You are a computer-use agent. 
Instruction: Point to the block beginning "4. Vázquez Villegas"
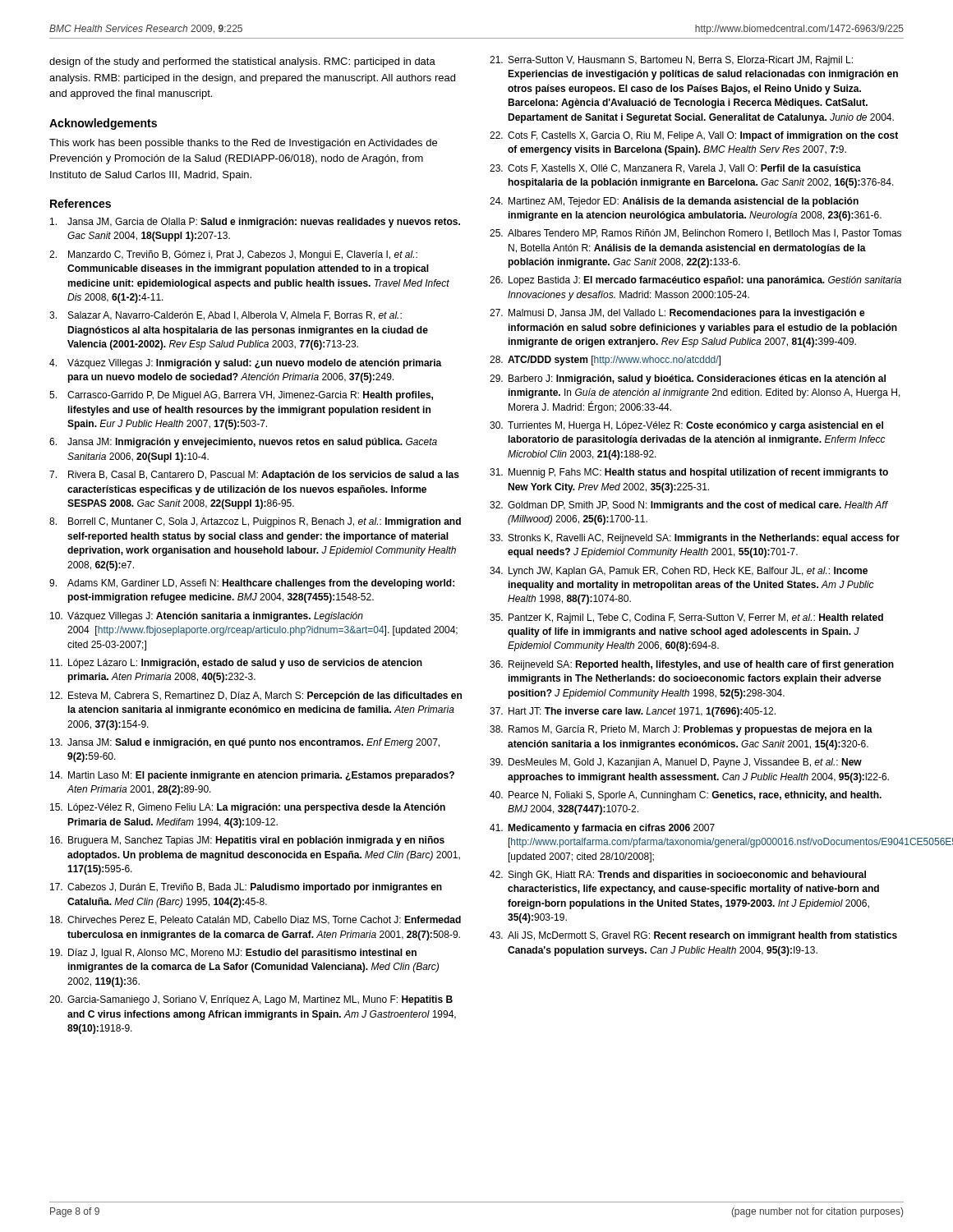pos(256,370)
